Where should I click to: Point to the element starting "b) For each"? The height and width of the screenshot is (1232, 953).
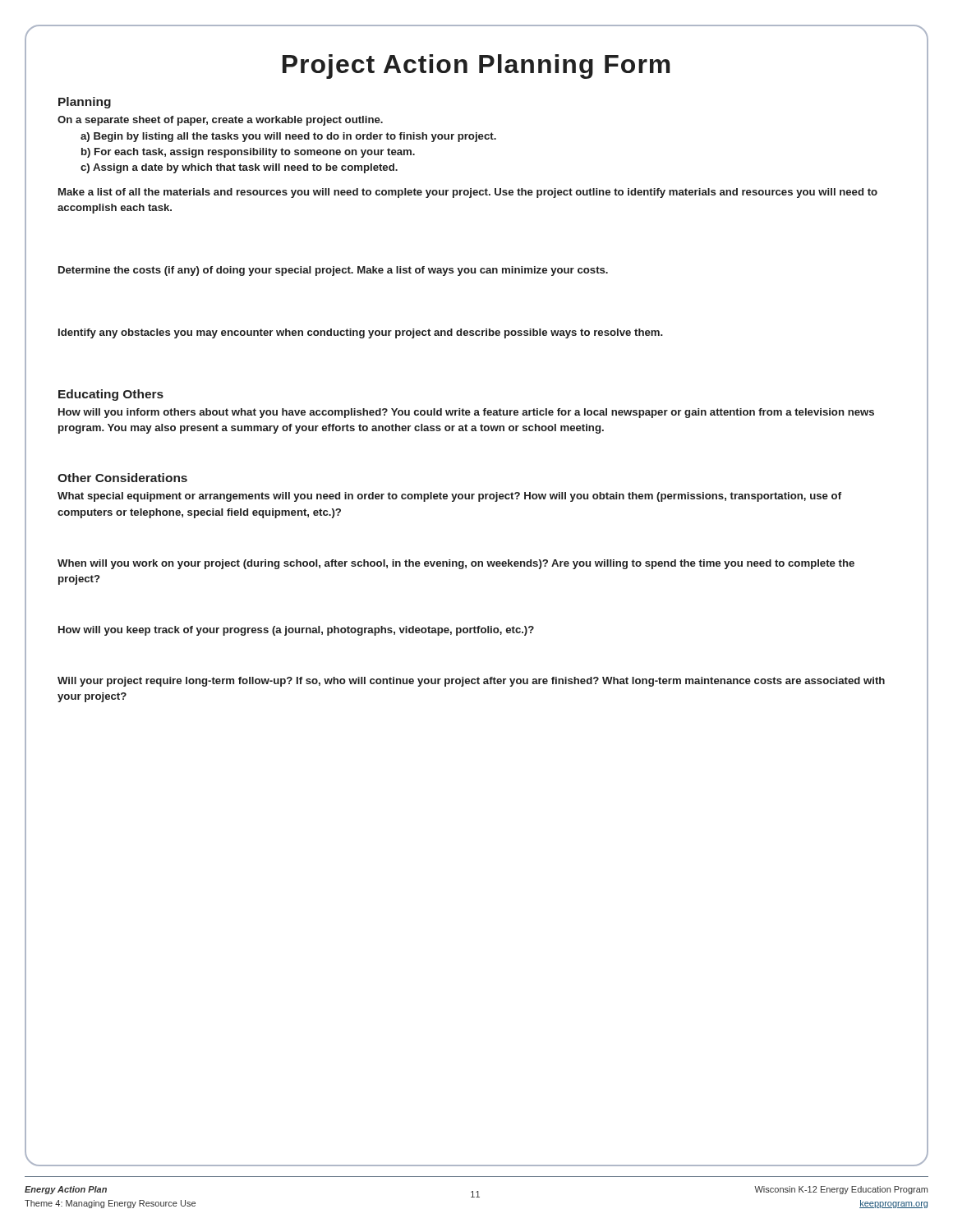point(248,152)
